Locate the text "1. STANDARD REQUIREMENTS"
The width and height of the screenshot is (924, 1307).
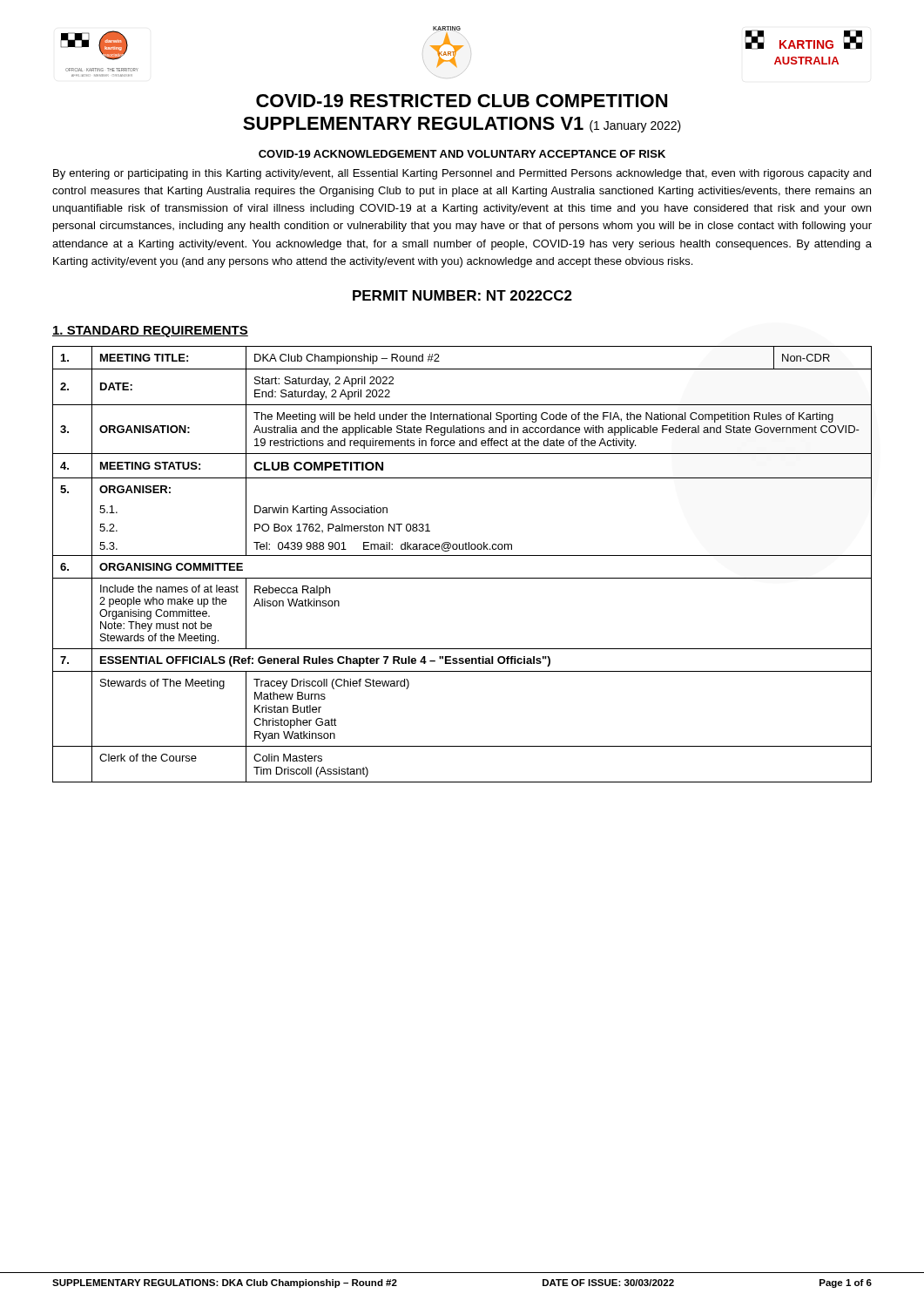(x=150, y=330)
